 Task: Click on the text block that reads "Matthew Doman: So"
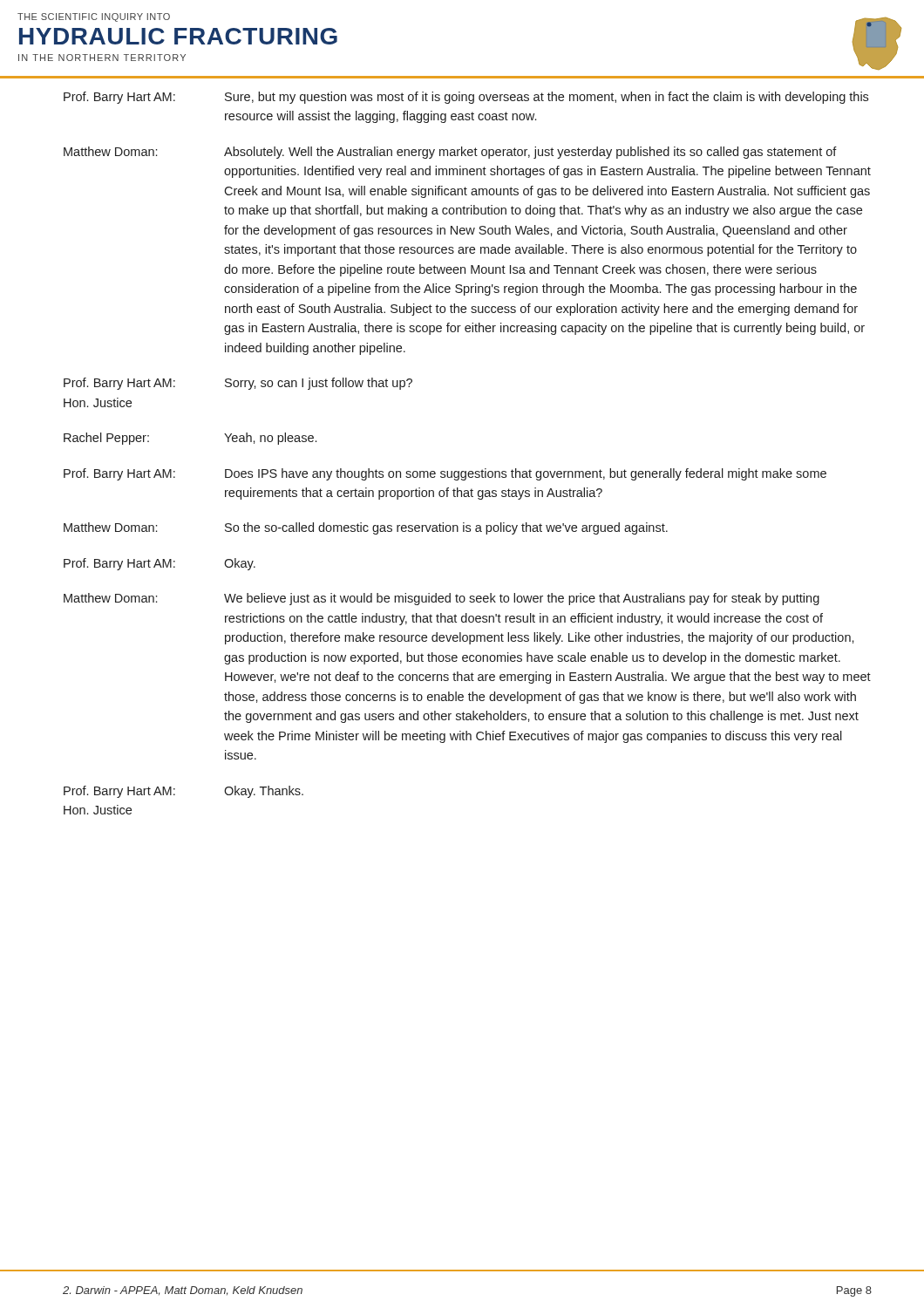(467, 528)
